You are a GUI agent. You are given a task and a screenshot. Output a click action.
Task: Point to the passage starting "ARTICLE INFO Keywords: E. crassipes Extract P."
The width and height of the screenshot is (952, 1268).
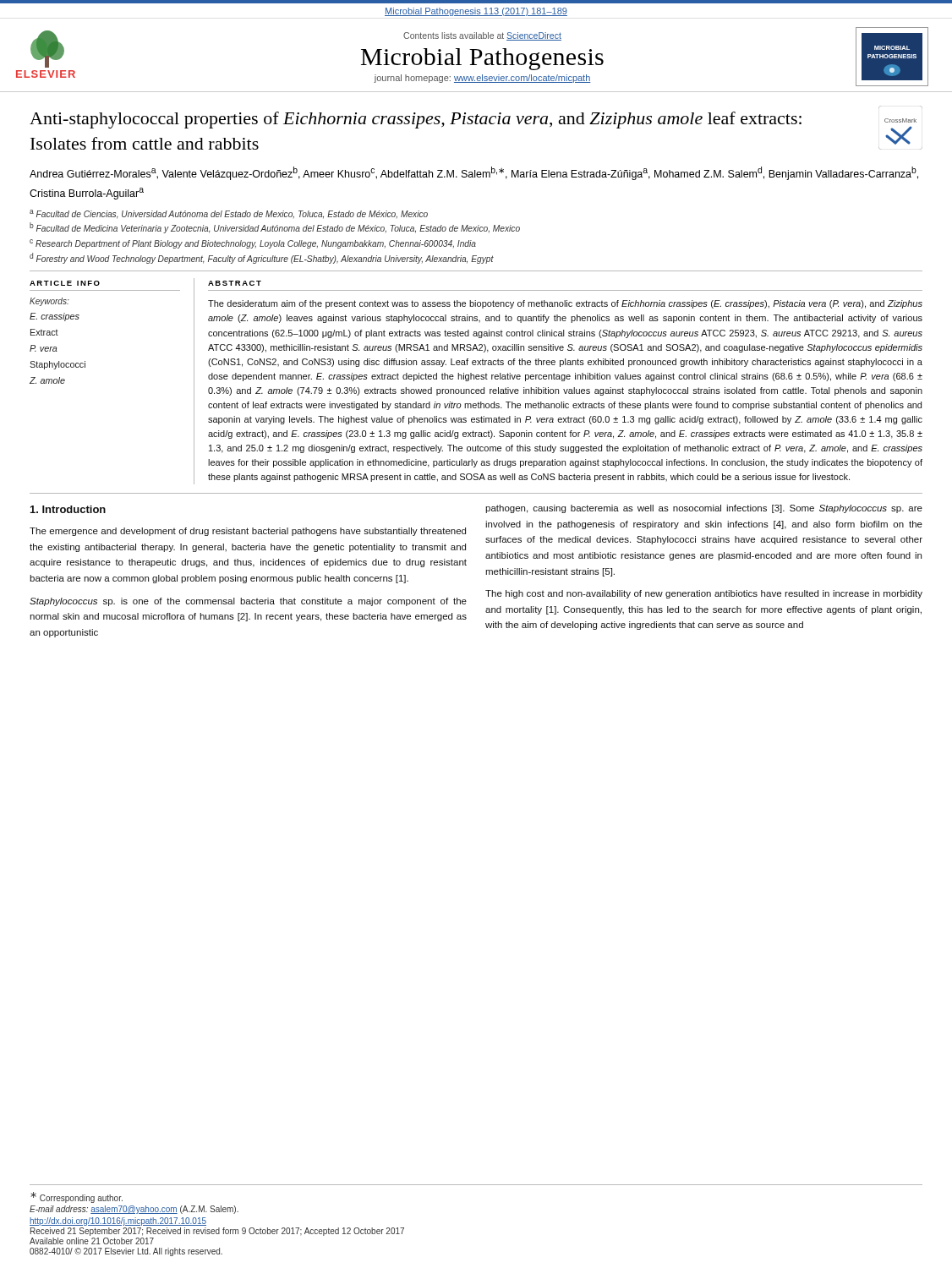(65, 283)
